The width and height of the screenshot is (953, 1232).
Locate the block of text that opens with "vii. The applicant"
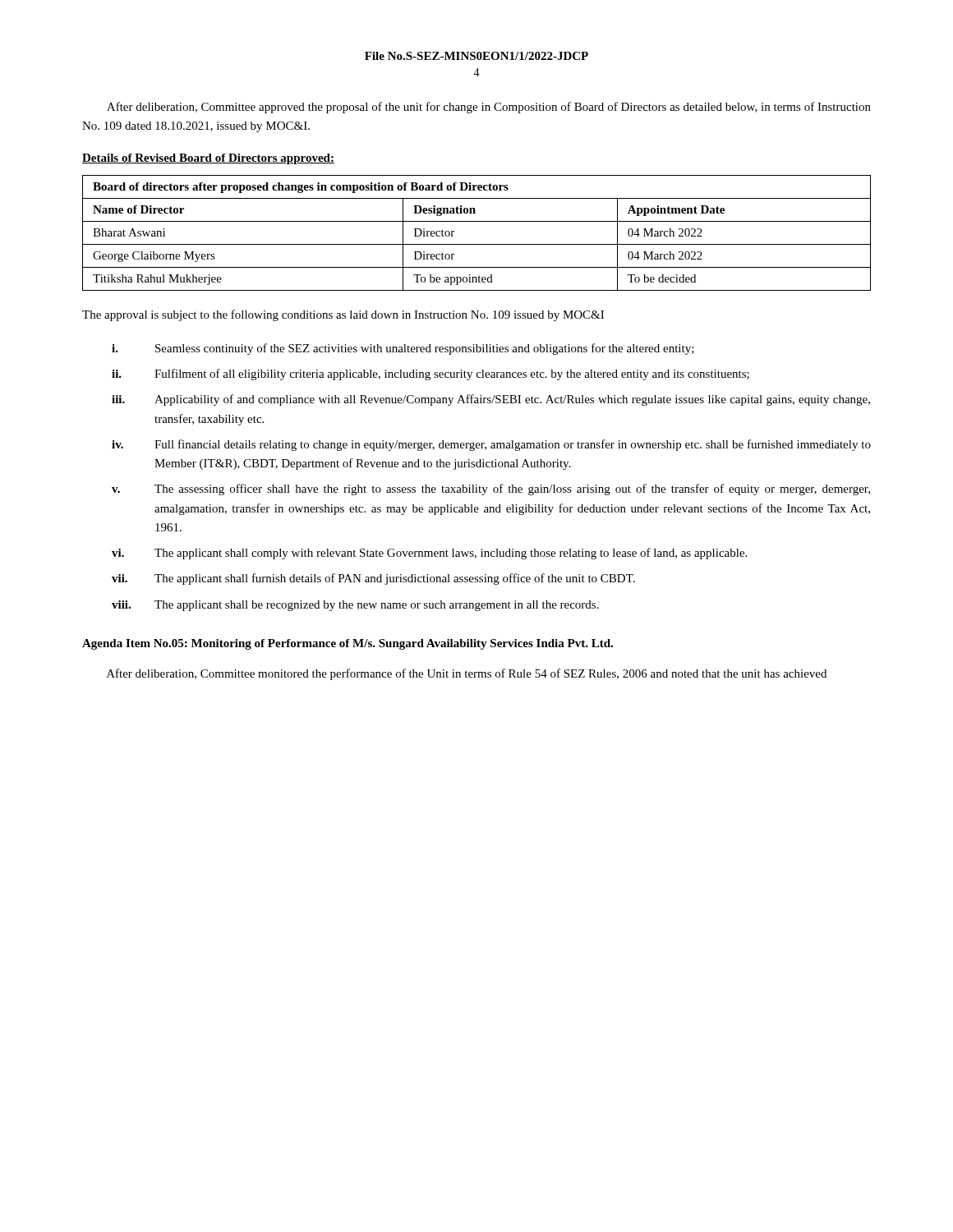point(476,579)
